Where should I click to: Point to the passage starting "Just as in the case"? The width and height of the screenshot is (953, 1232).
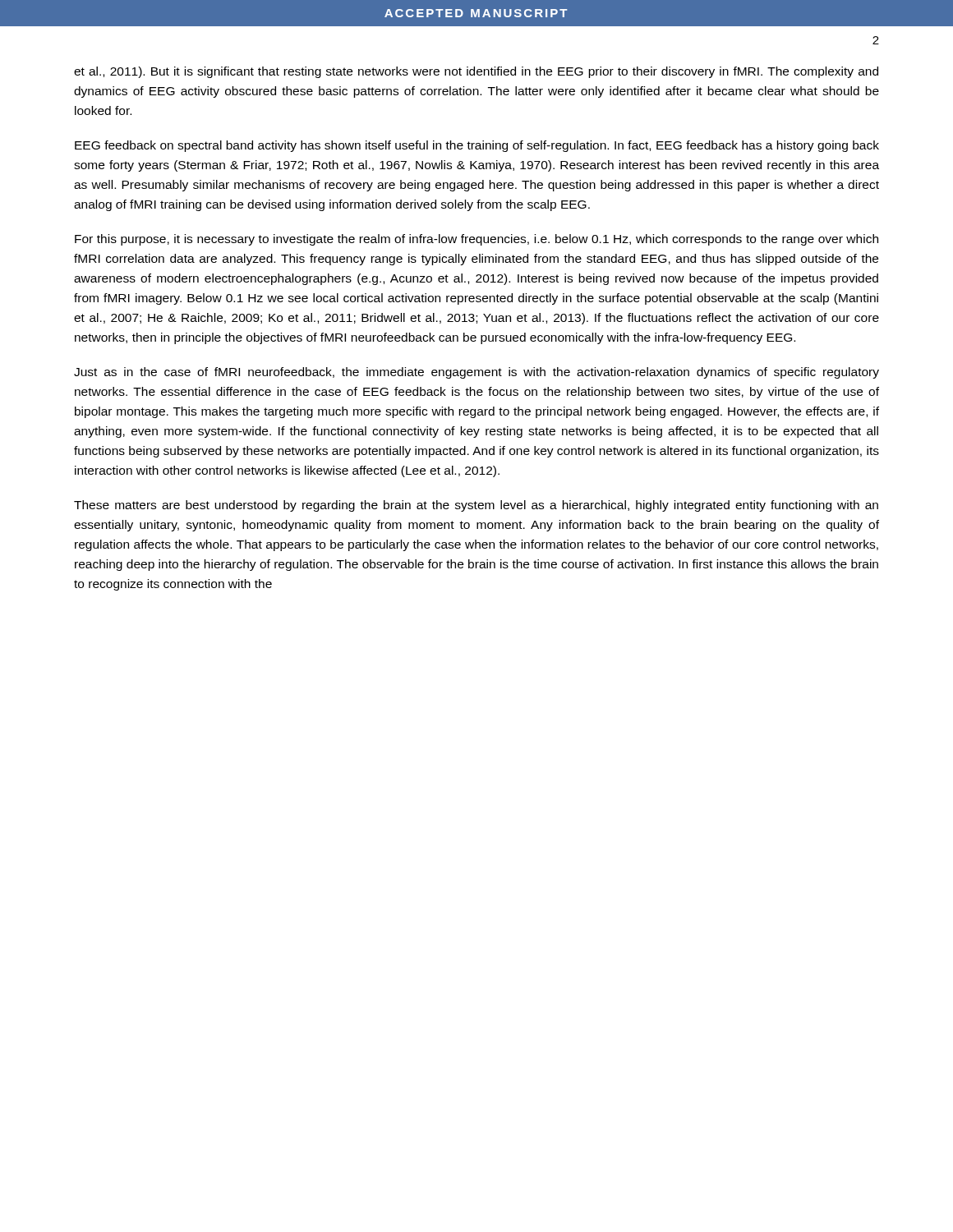pos(476,421)
